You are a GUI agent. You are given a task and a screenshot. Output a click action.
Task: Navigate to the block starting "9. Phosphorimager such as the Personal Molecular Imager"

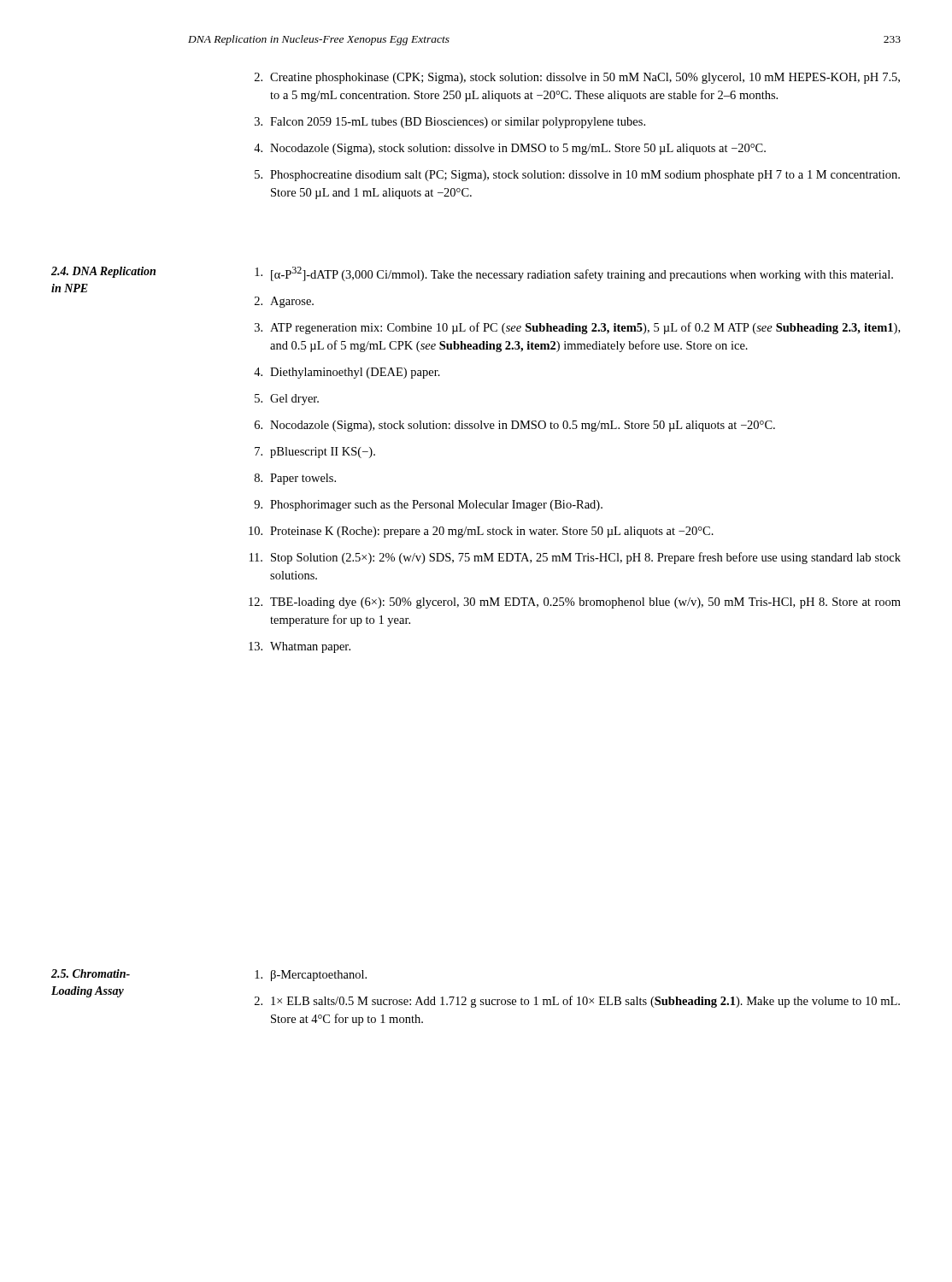point(570,505)
